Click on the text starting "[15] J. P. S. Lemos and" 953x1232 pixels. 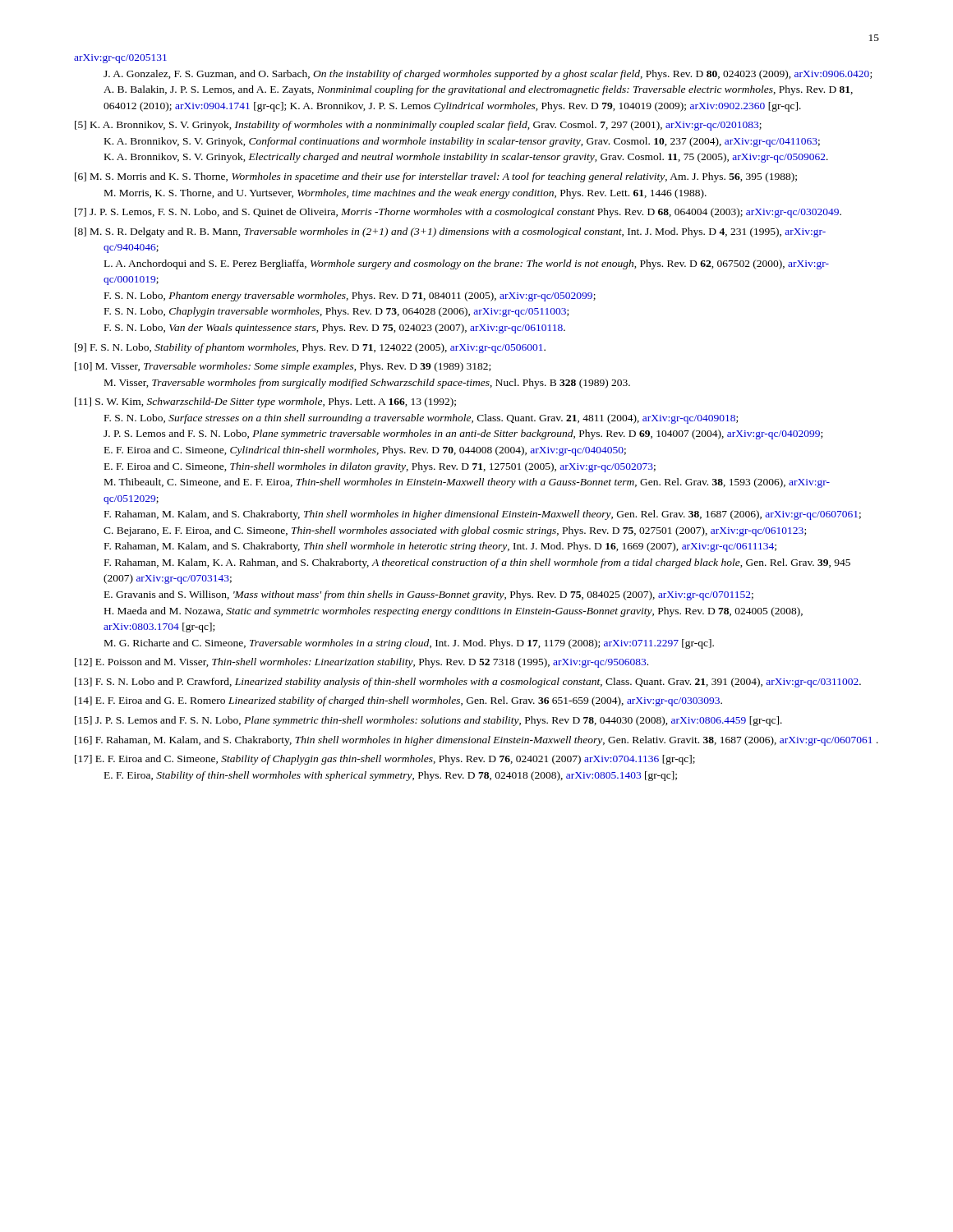pos(428,720)
